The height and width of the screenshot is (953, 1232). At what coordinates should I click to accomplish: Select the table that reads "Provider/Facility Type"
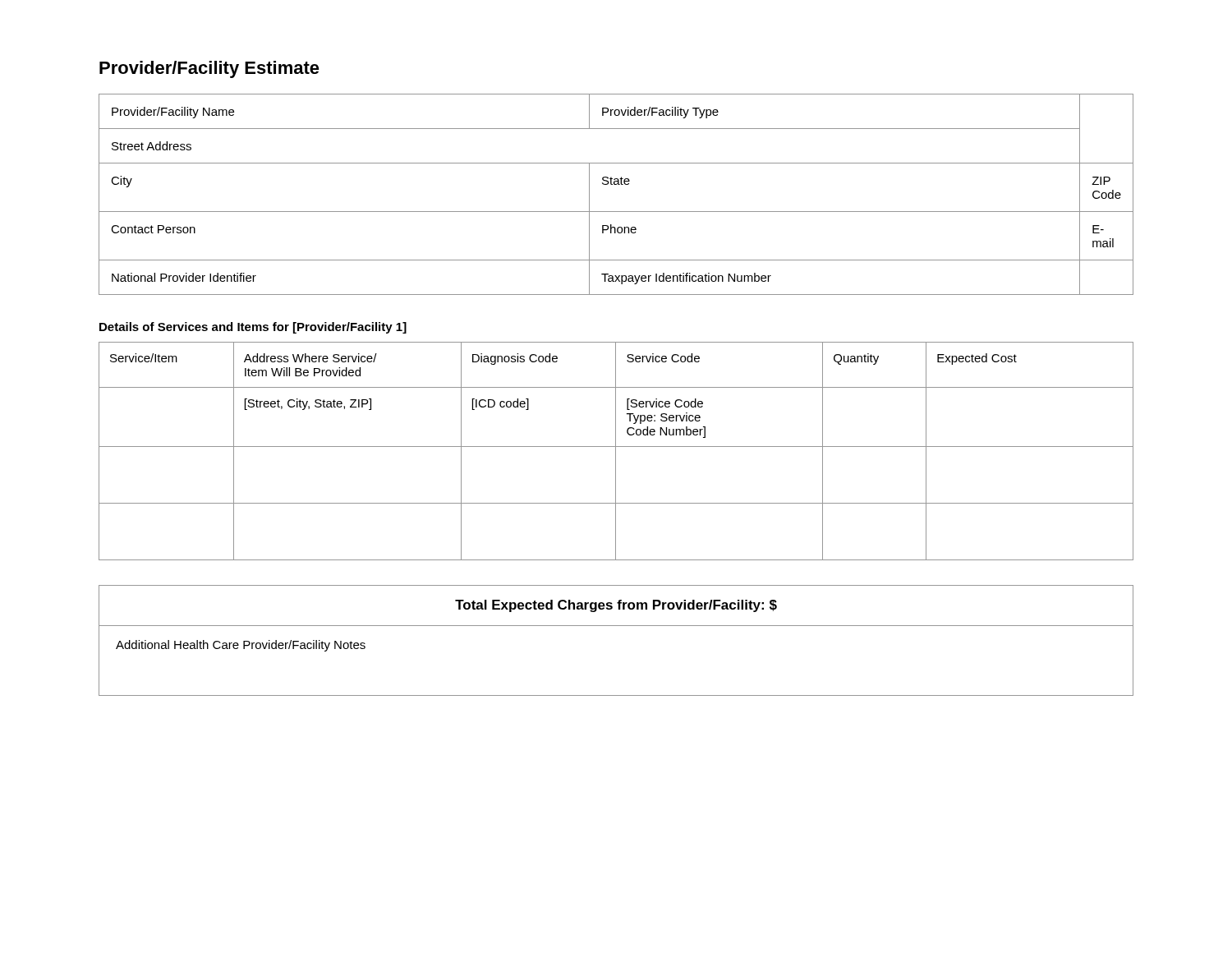click(616, 194)
